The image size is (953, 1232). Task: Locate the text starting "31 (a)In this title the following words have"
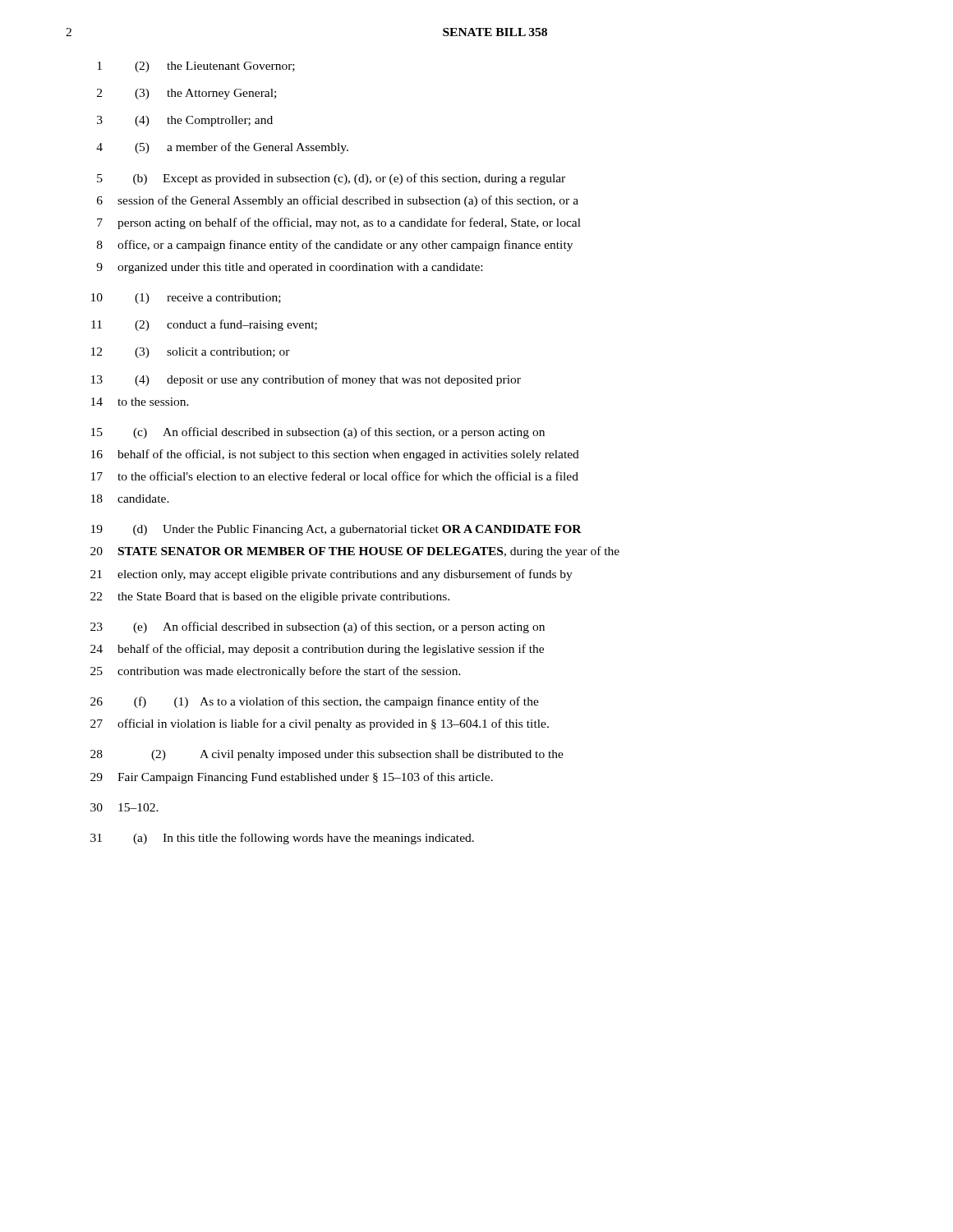476,837
